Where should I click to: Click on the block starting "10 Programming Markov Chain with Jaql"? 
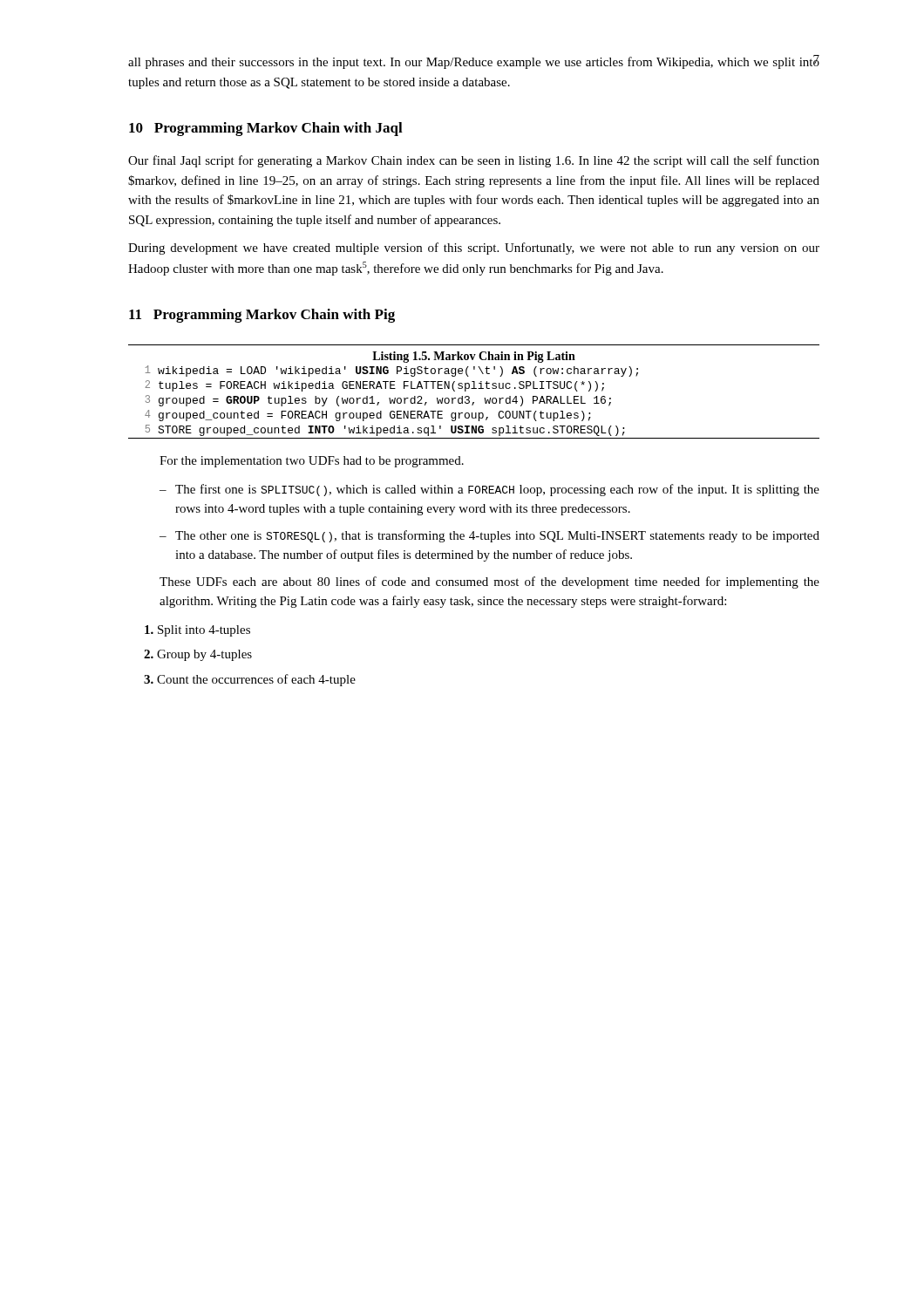click(265, 128)
